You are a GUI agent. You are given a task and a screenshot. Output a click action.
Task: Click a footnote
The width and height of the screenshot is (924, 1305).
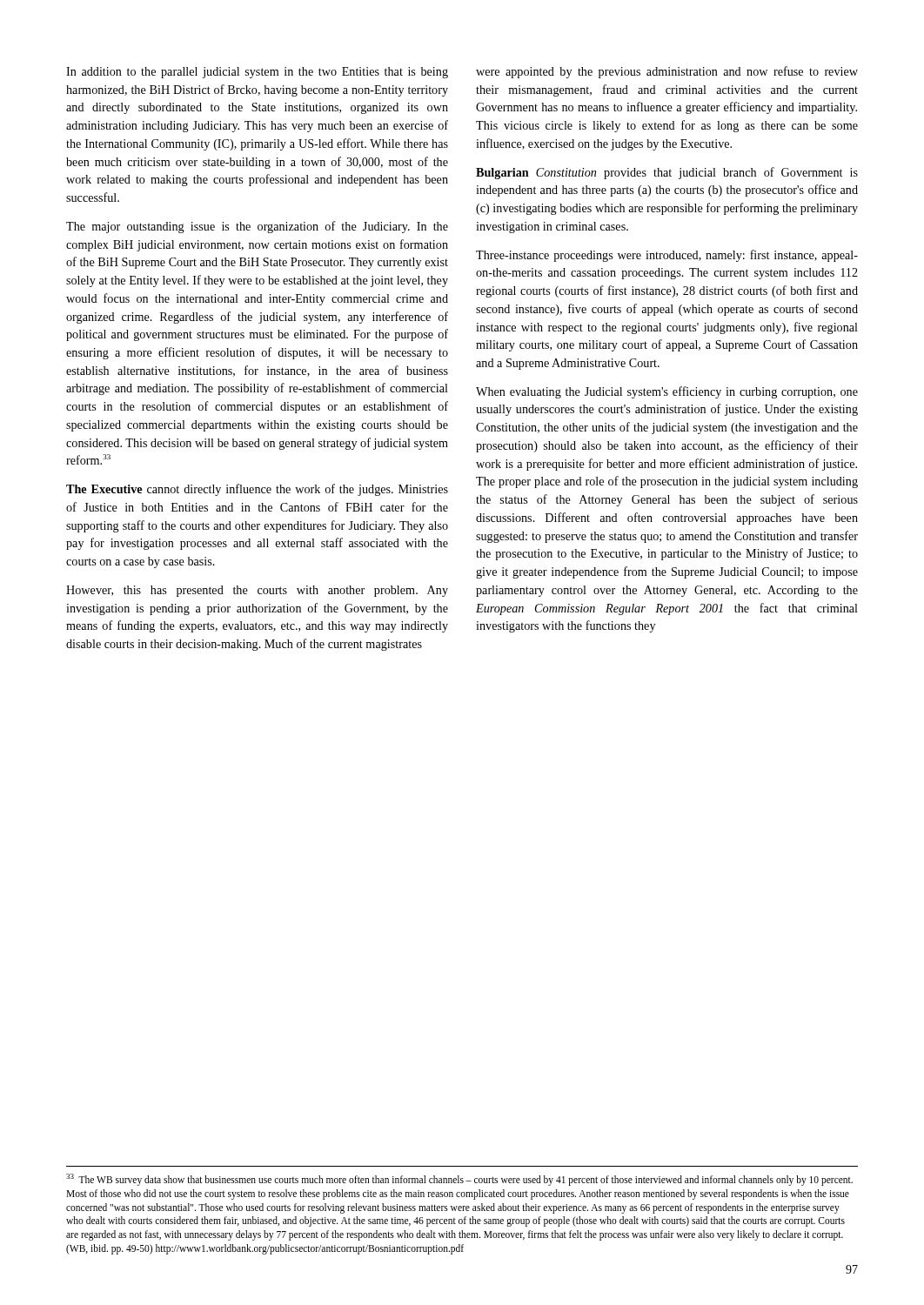460,1213
